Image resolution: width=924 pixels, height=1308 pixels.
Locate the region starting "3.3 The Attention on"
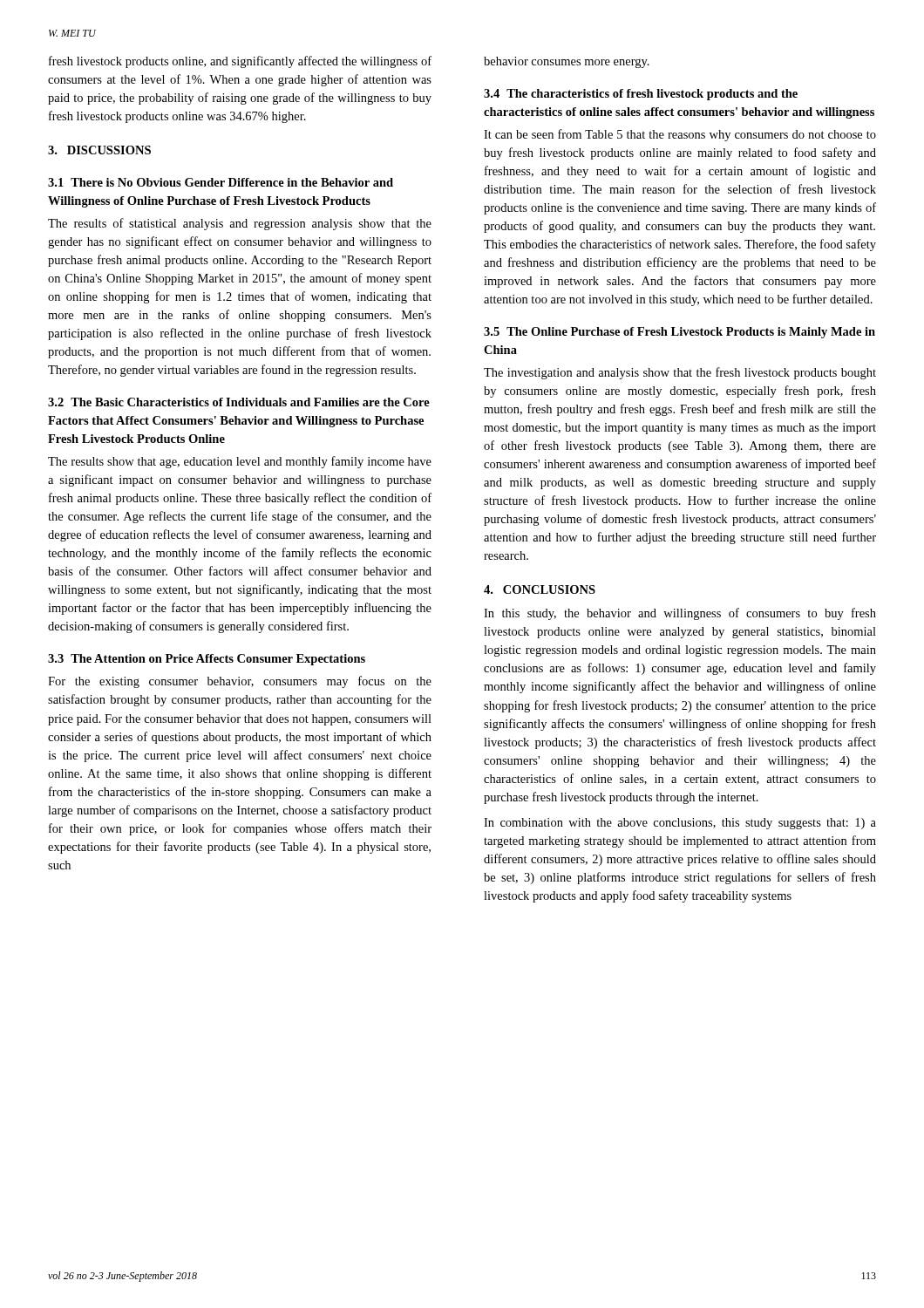(x=207, y=659)
